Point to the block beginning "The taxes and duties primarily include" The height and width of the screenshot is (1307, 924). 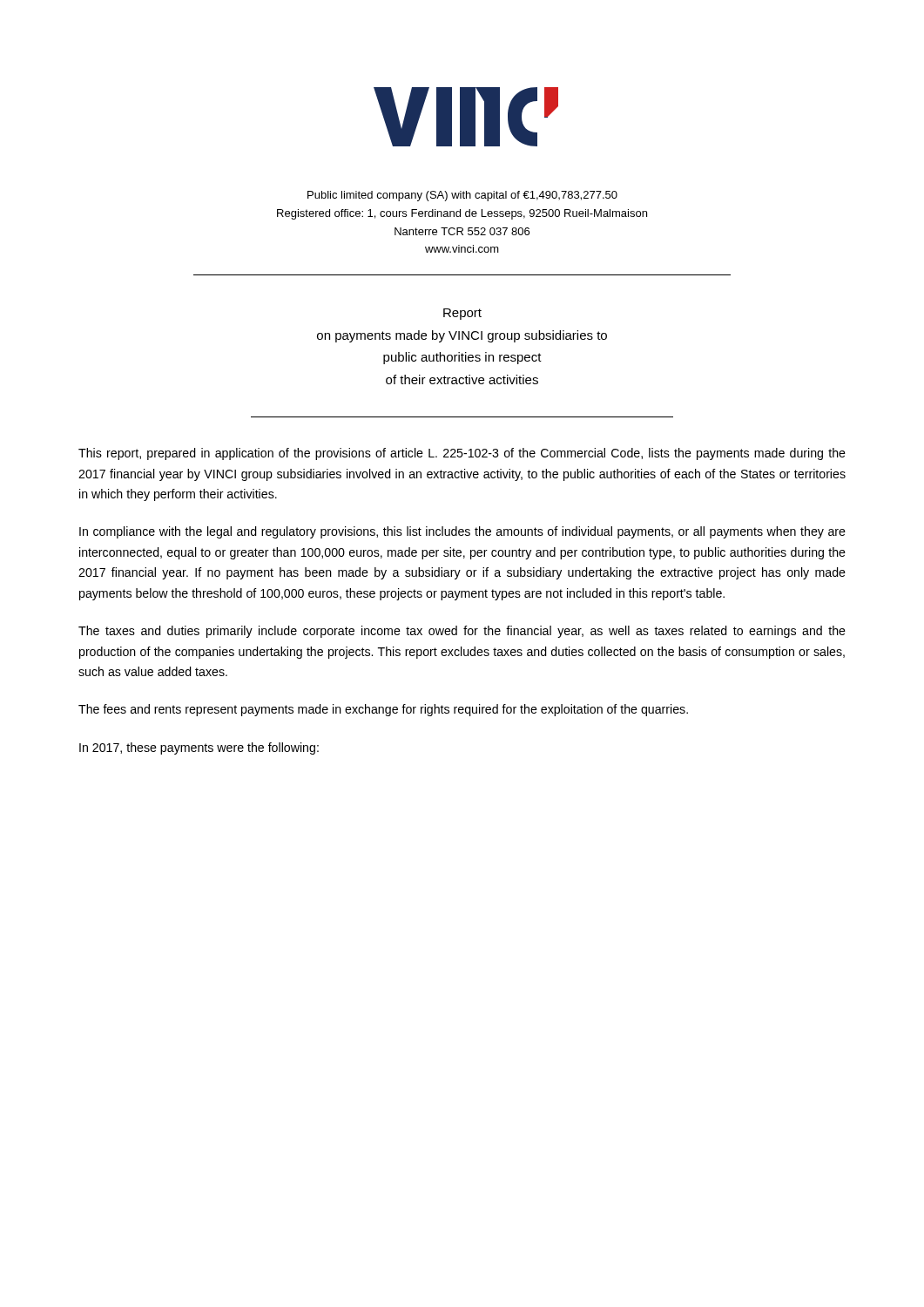coord(462,651)
